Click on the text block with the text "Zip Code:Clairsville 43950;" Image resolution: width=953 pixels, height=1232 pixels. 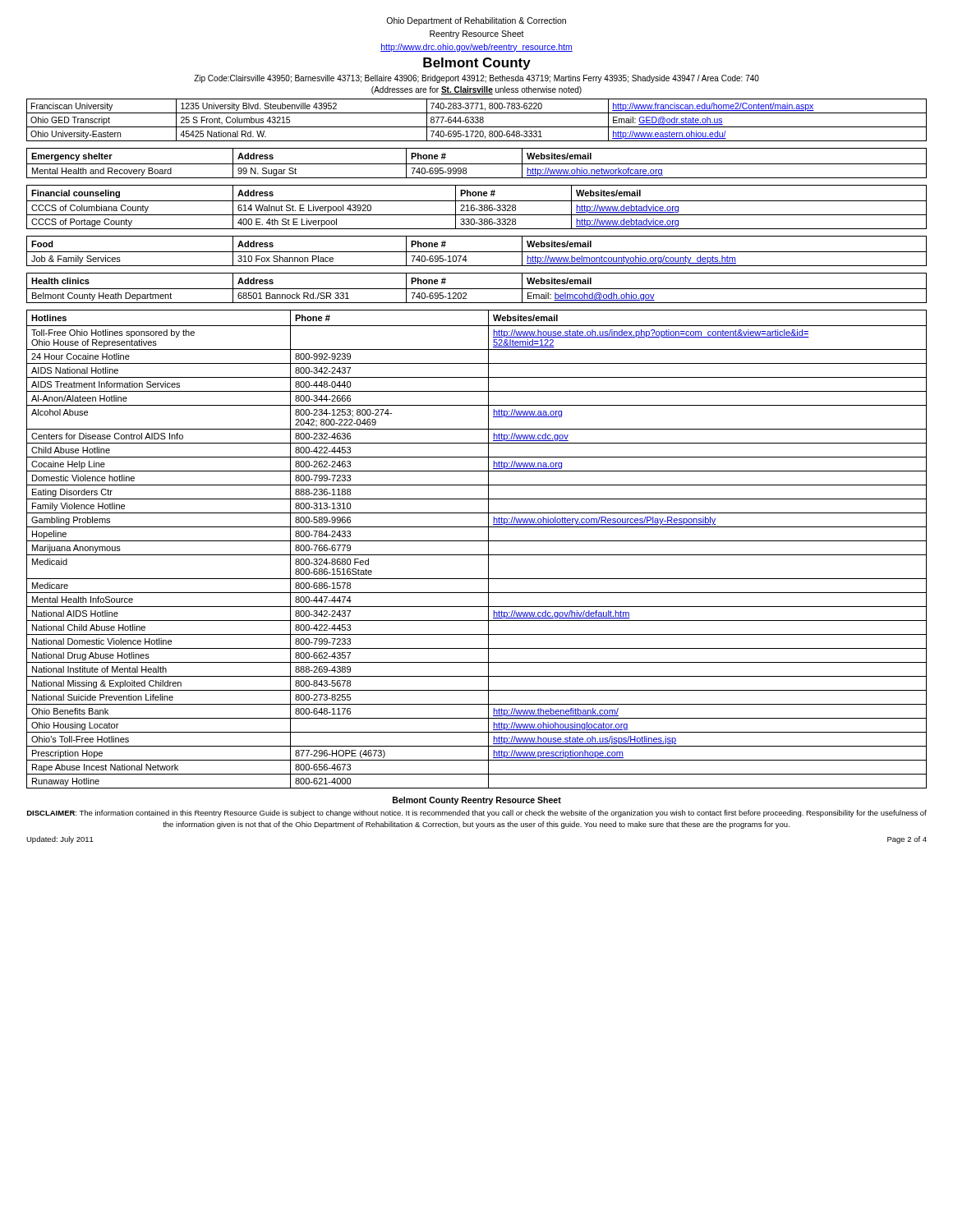tap(476, 84)
